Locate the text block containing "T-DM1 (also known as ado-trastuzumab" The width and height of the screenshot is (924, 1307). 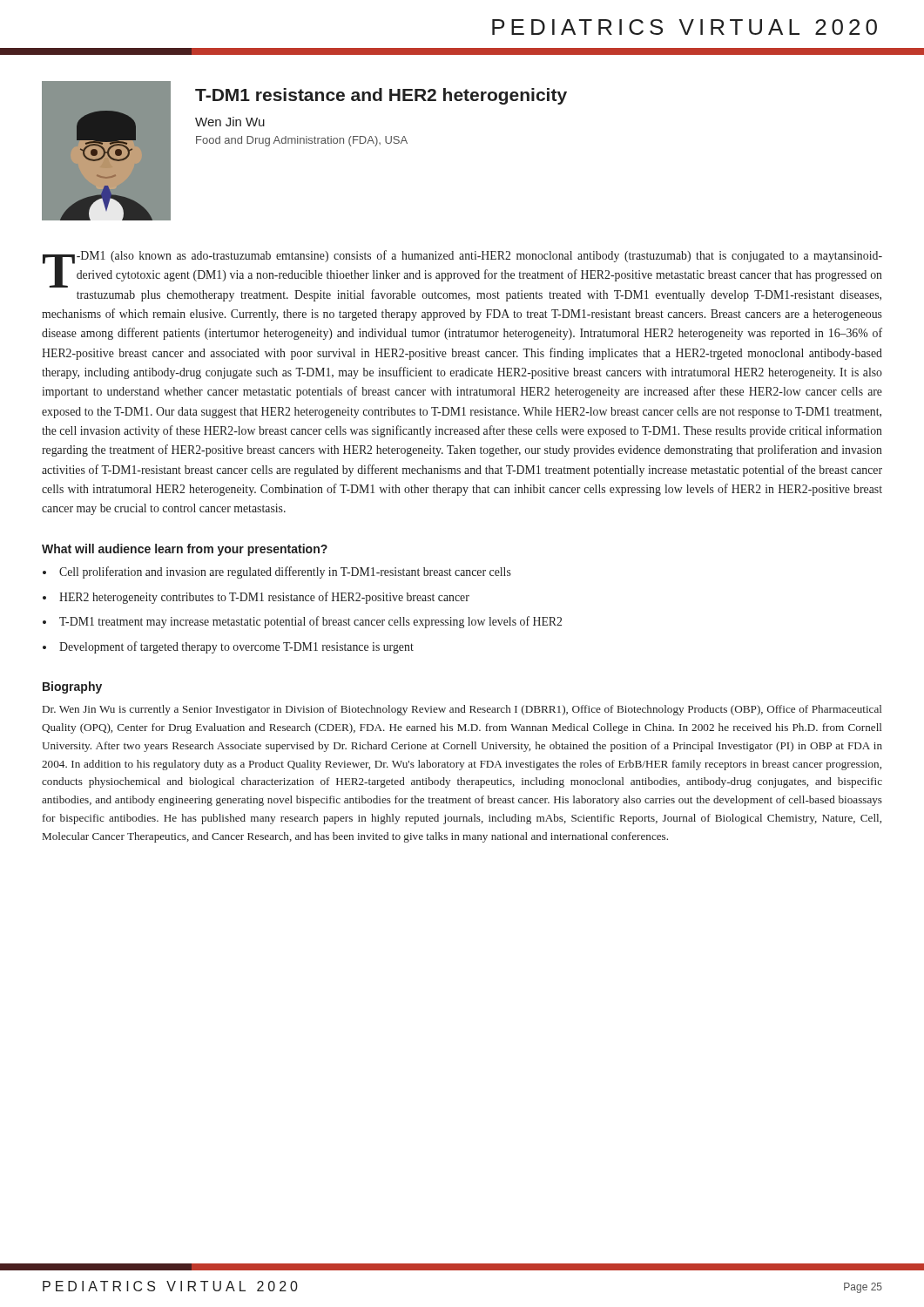(462, 381)
